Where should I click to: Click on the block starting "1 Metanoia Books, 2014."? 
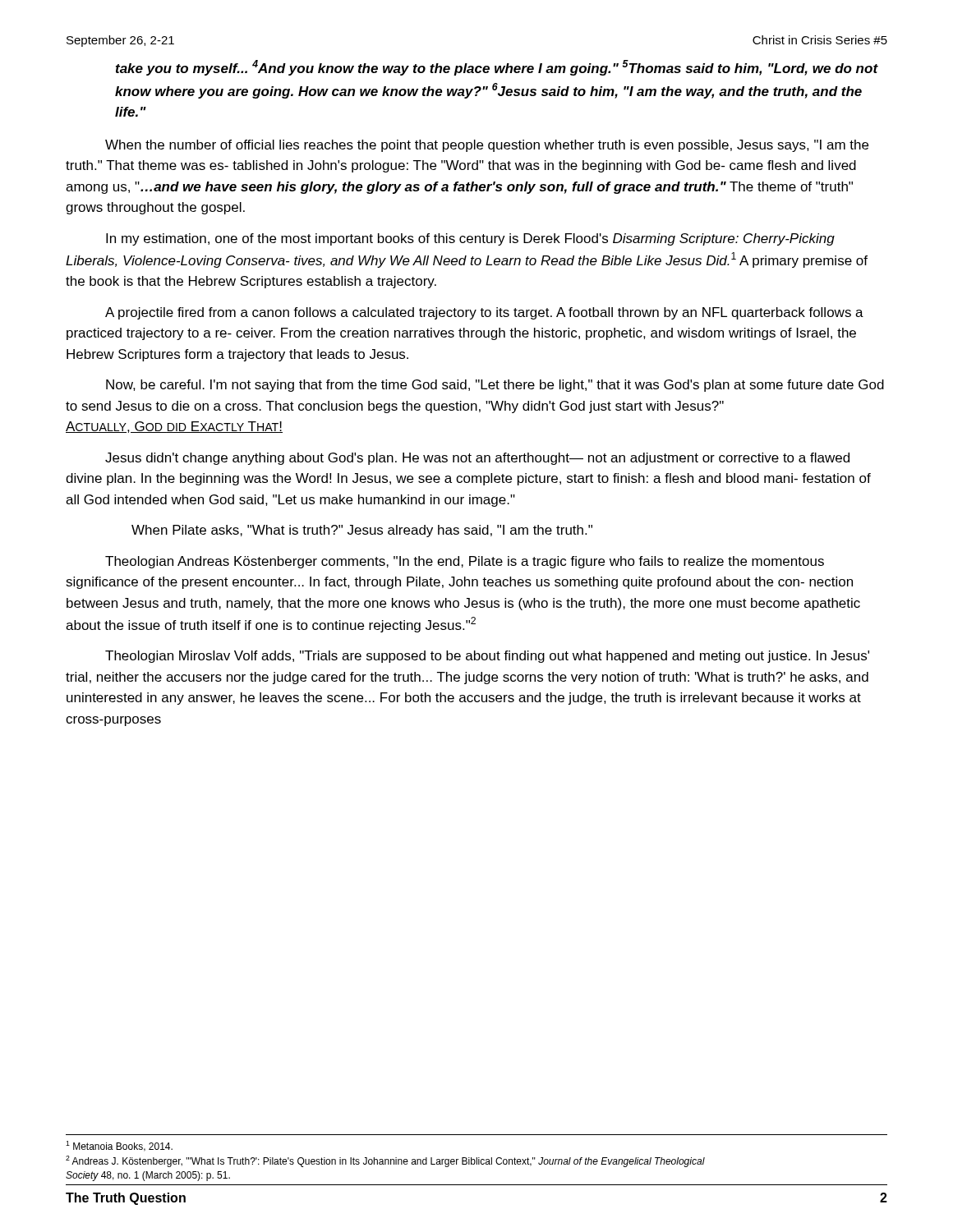[120, 1145]
